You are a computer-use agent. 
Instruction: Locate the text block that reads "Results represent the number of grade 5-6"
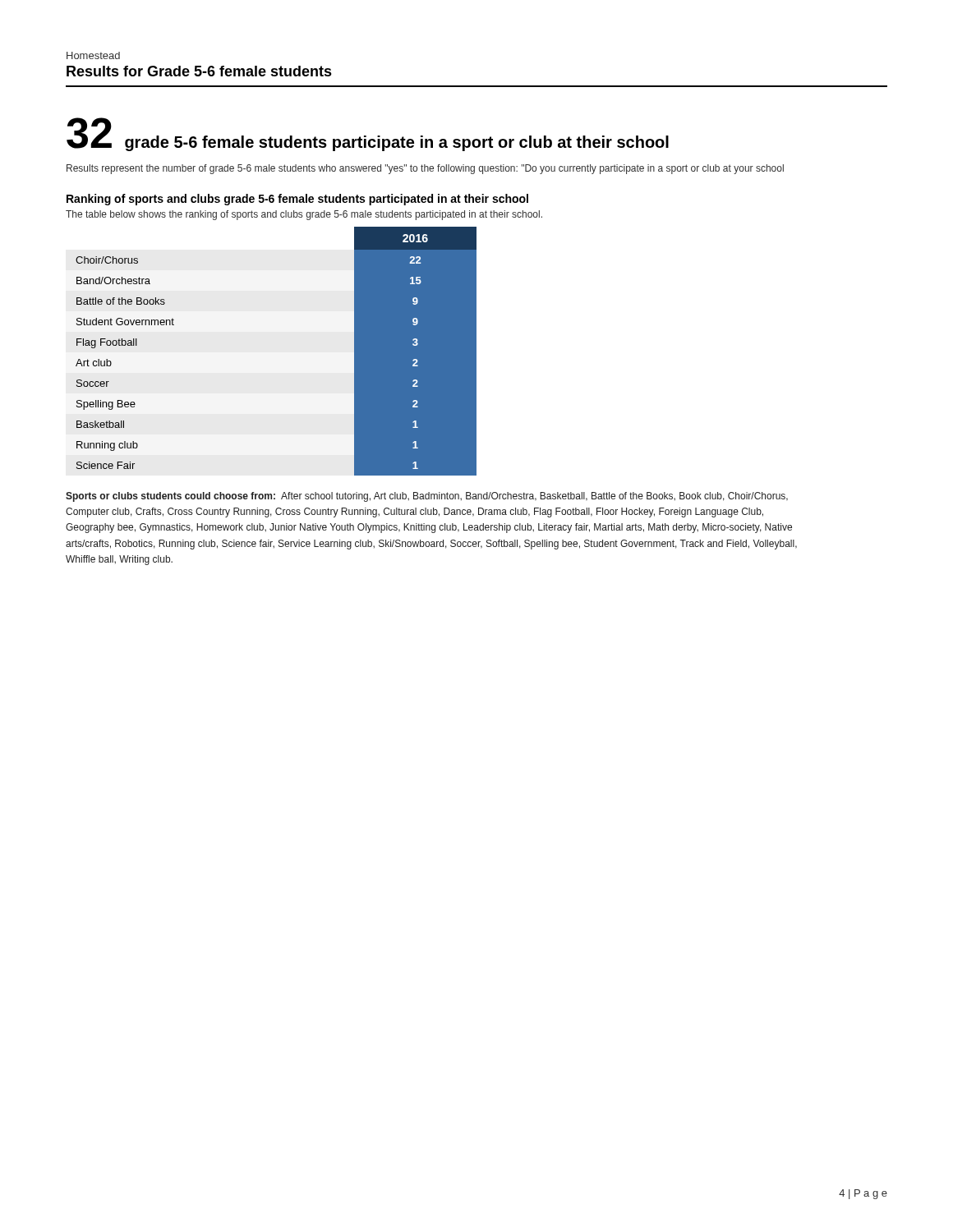(425, 168)
